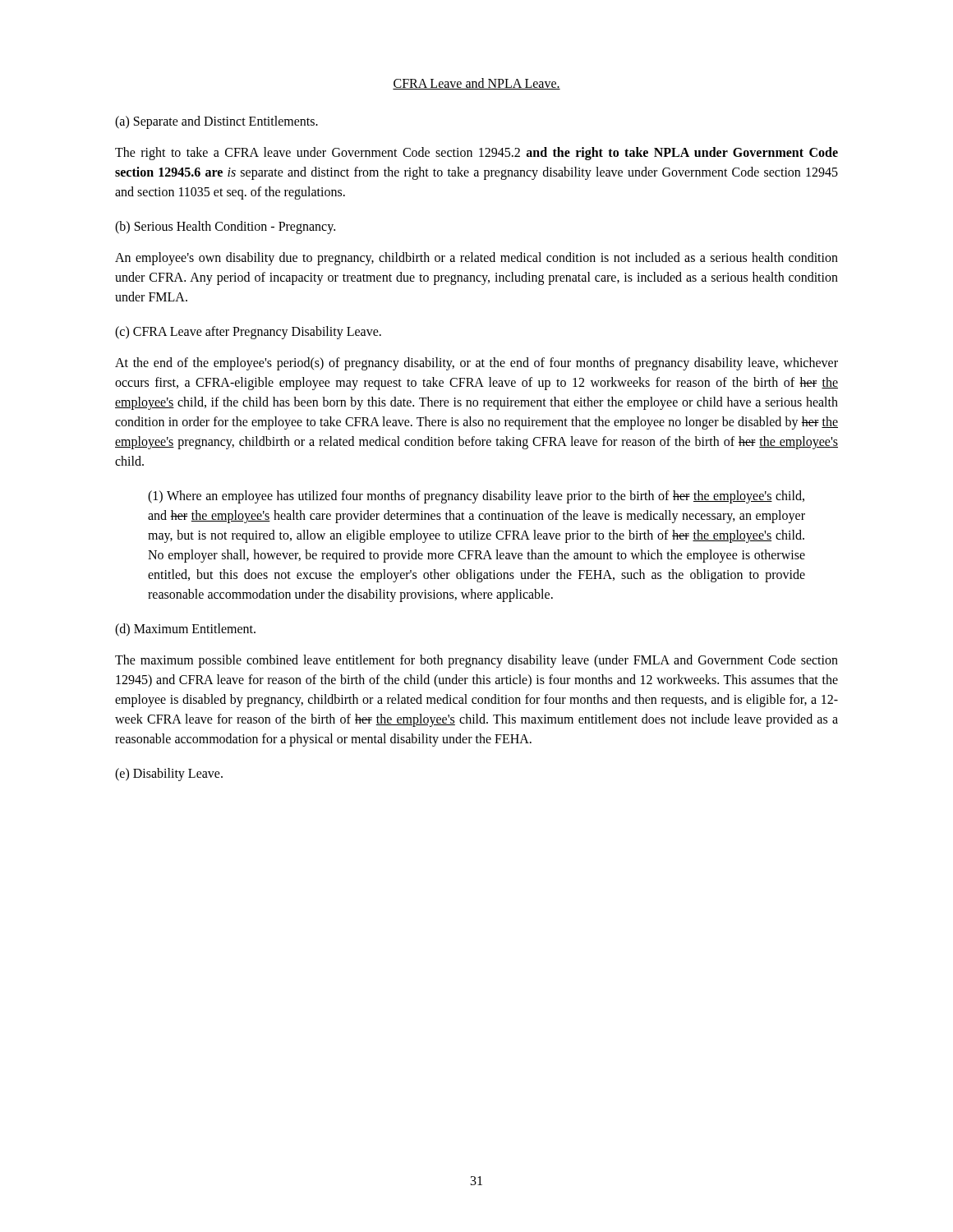Where is the section header that starts "(b) Serious Health Condition -"?
This screenshot has width=953, height=1232.
pos(226,226)
